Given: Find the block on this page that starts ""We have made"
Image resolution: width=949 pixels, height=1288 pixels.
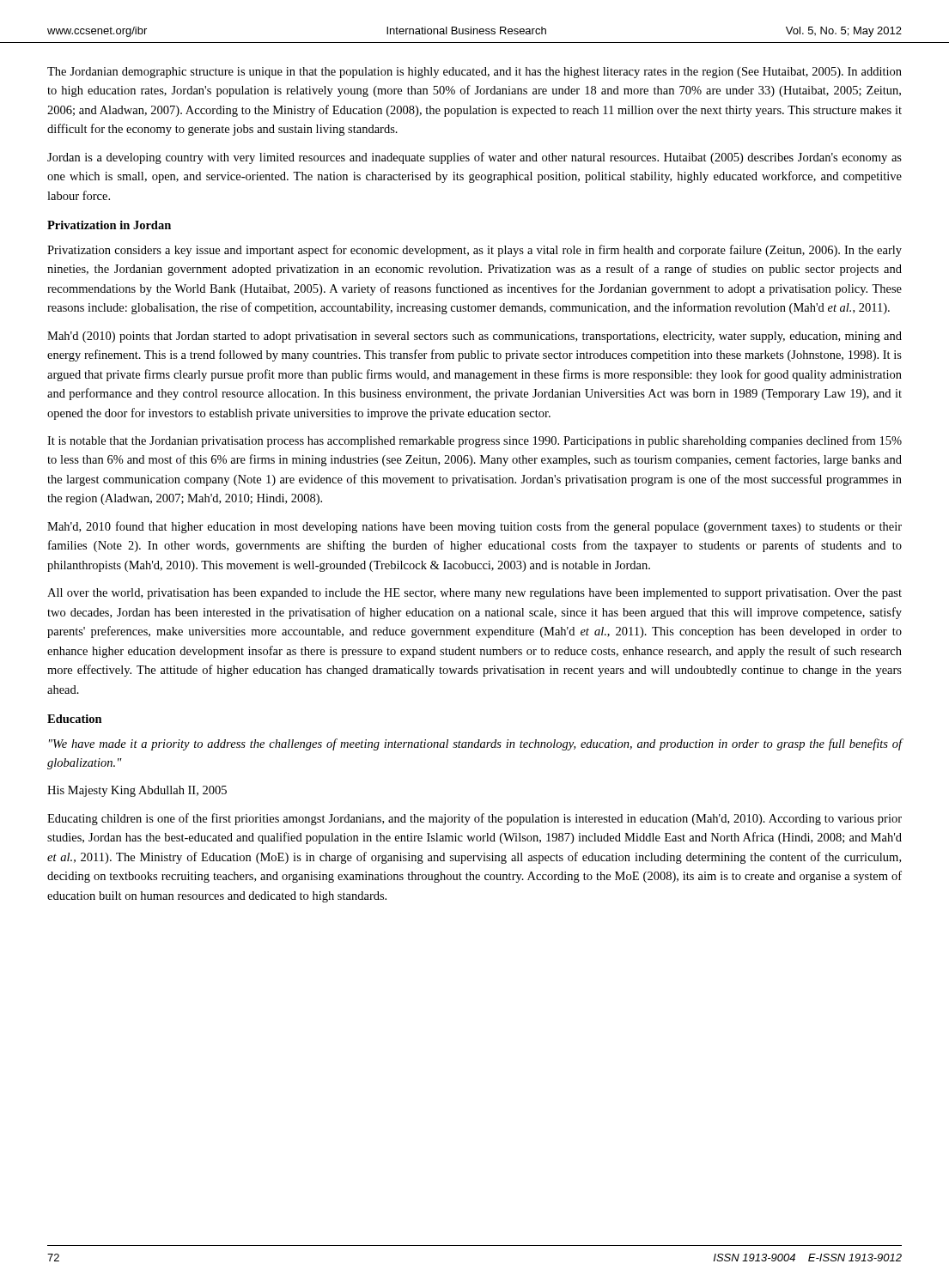Looking at the screenshot, I should (x=474, y=753).
